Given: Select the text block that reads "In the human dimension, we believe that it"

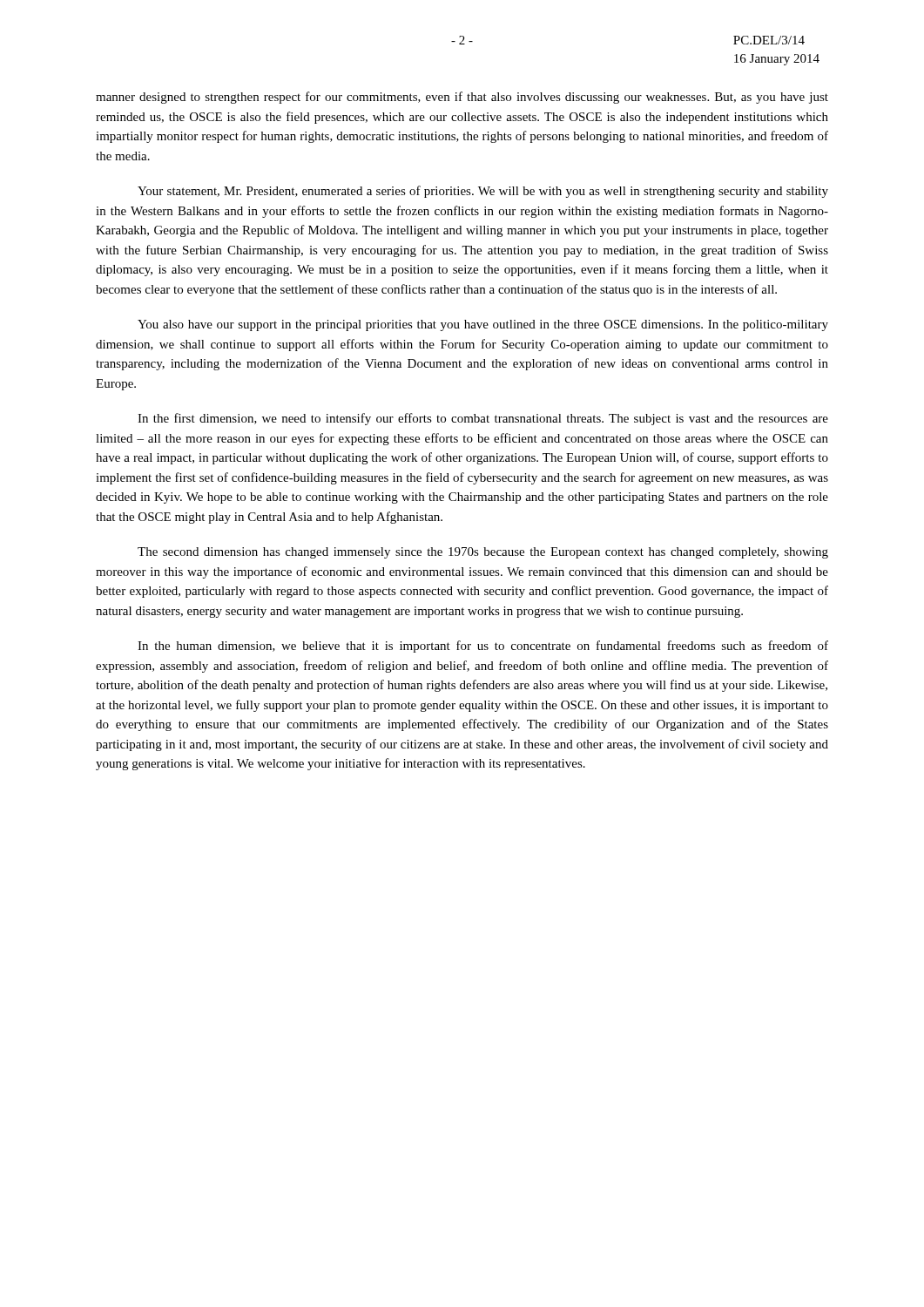Looking at the screenshot, I should (462, 704).
